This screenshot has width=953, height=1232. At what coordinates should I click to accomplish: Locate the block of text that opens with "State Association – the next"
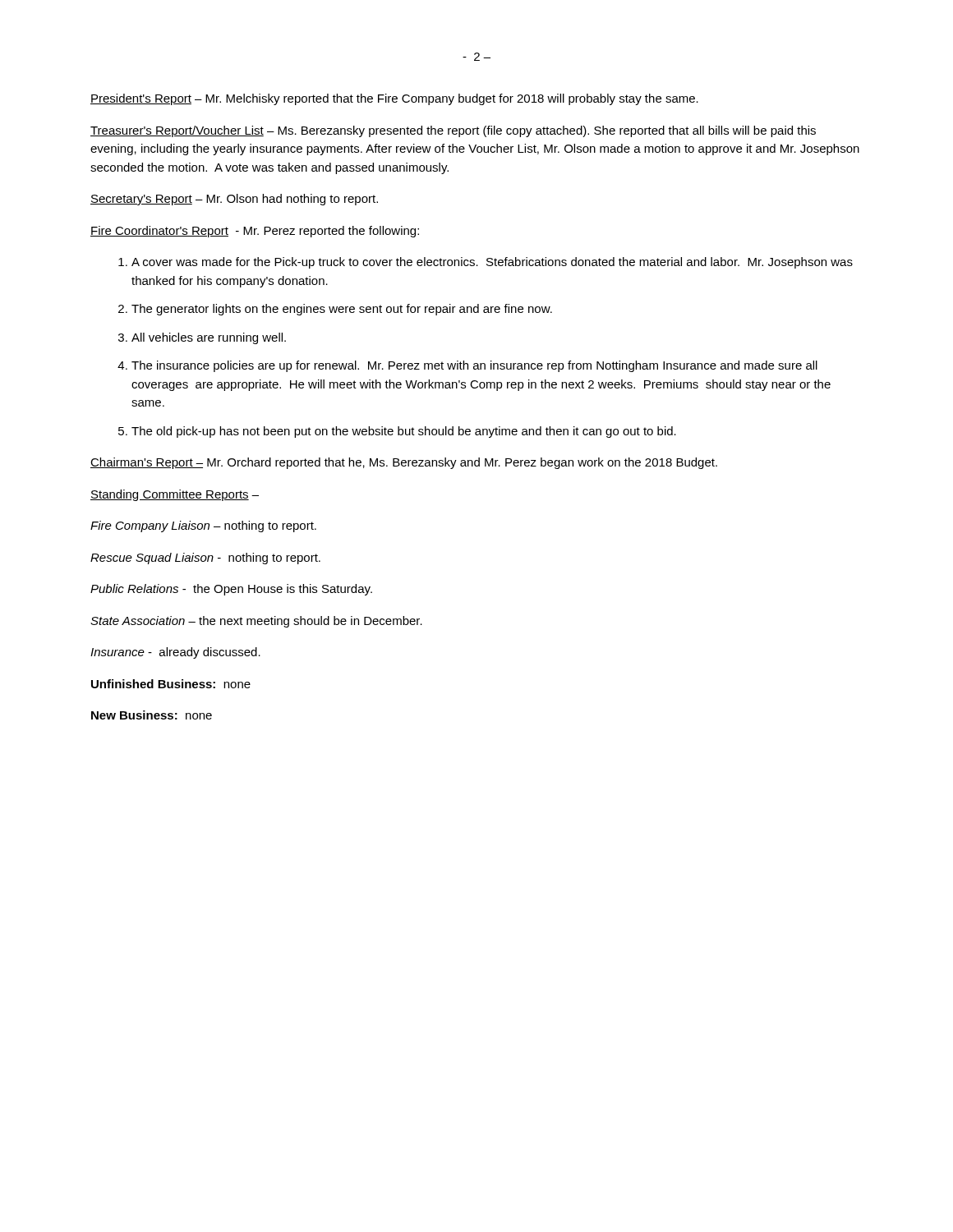coord(257,620)
